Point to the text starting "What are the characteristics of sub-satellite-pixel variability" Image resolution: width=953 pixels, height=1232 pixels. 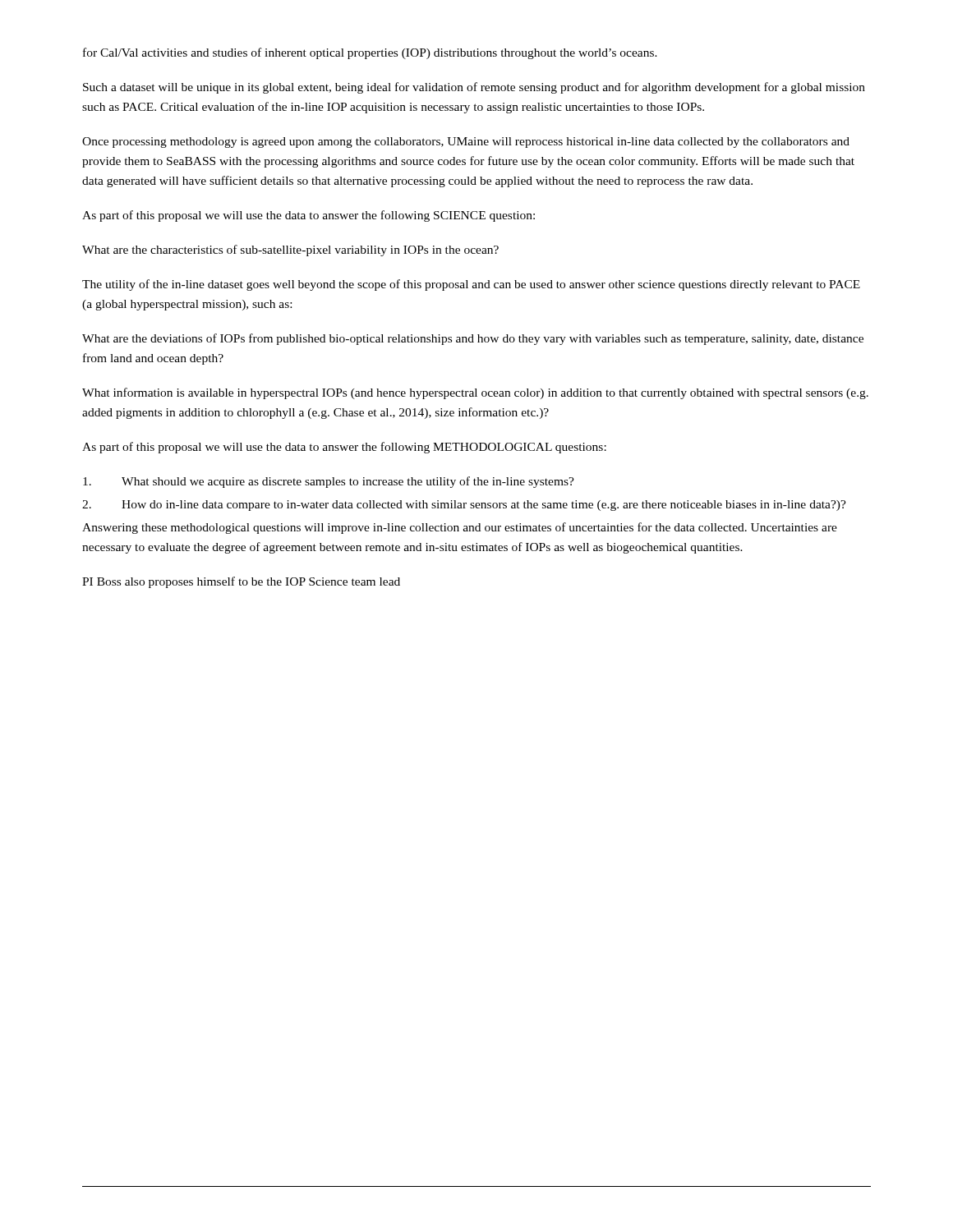pyautogui.click(x=291, y=249)
